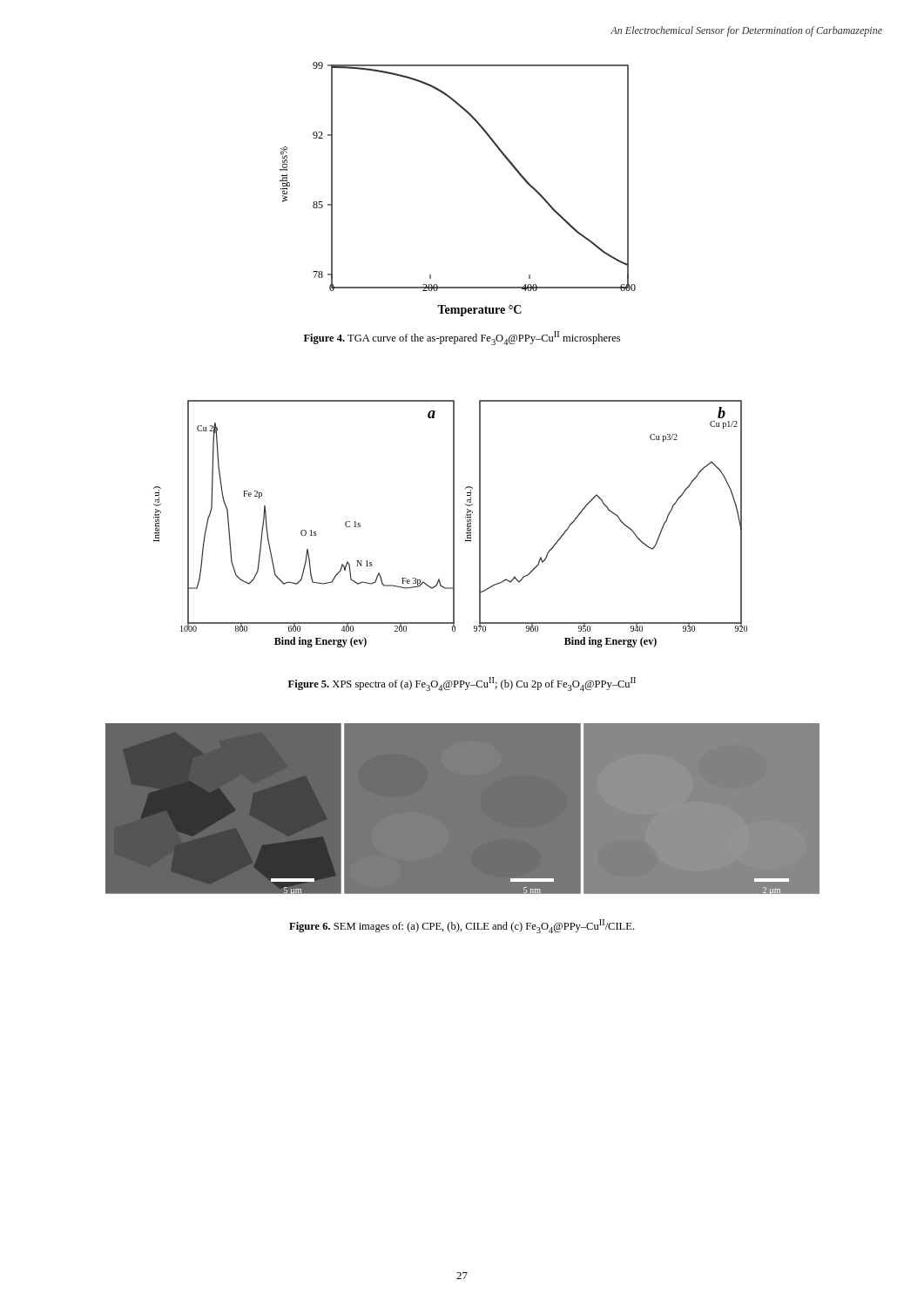This screenshot has width=924, height=1307.
Task: Find the caption on this page that starts "Figure 5. XPS spectra"
Action: coord(462,684)
